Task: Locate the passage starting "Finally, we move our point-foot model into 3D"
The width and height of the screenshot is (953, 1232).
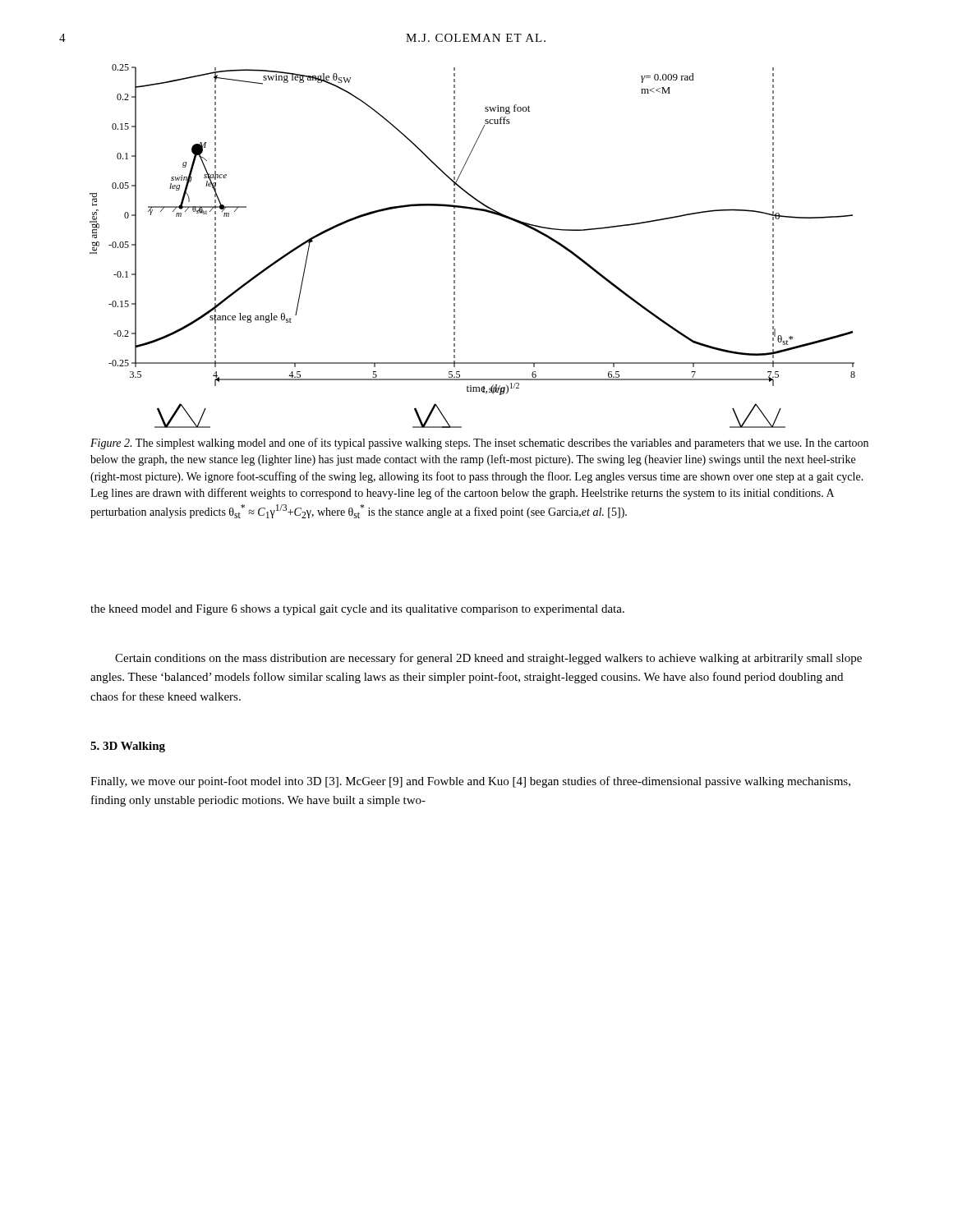Action: (x=471, y=791)
